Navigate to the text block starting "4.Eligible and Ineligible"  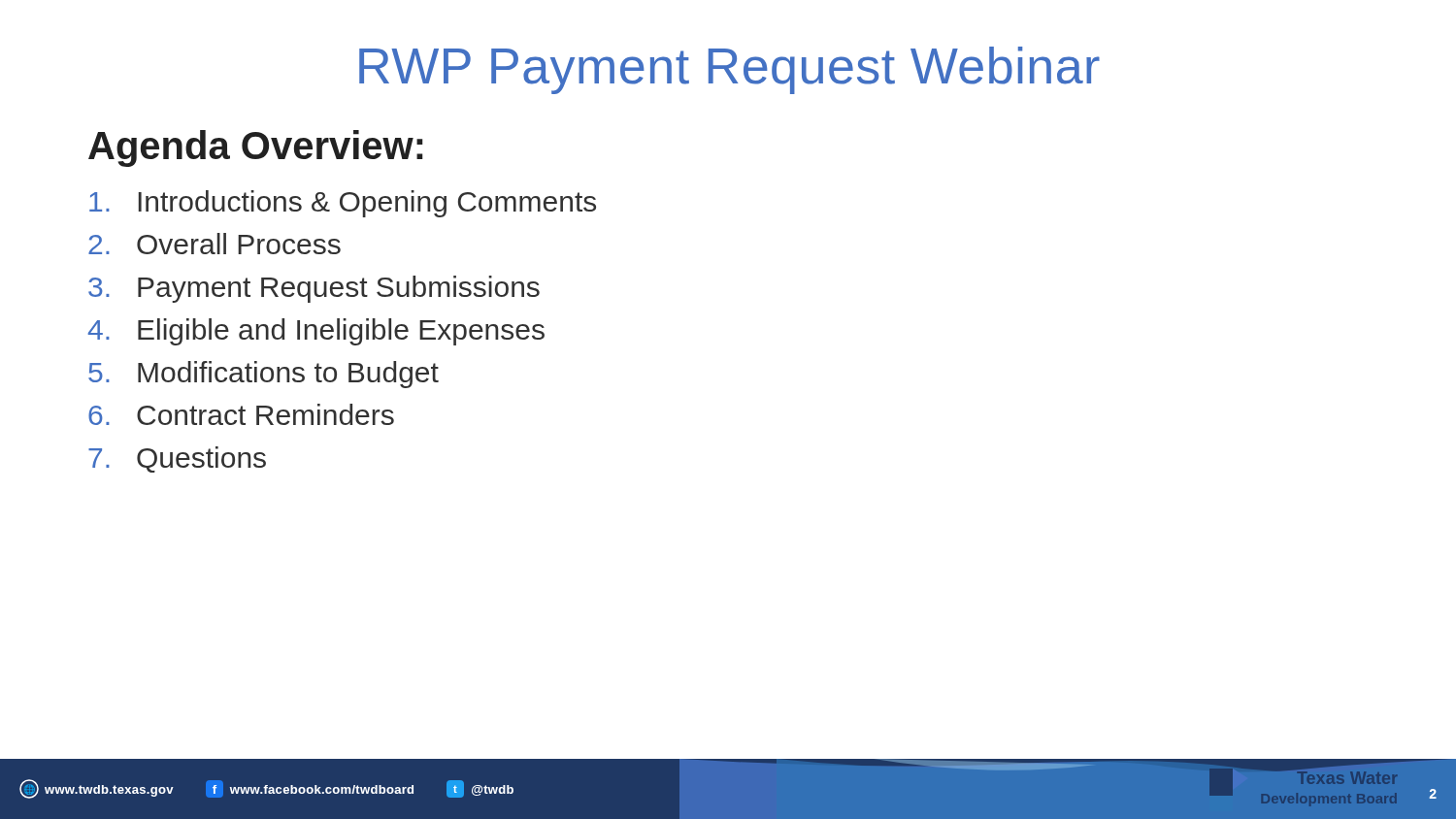coord(316,330)
